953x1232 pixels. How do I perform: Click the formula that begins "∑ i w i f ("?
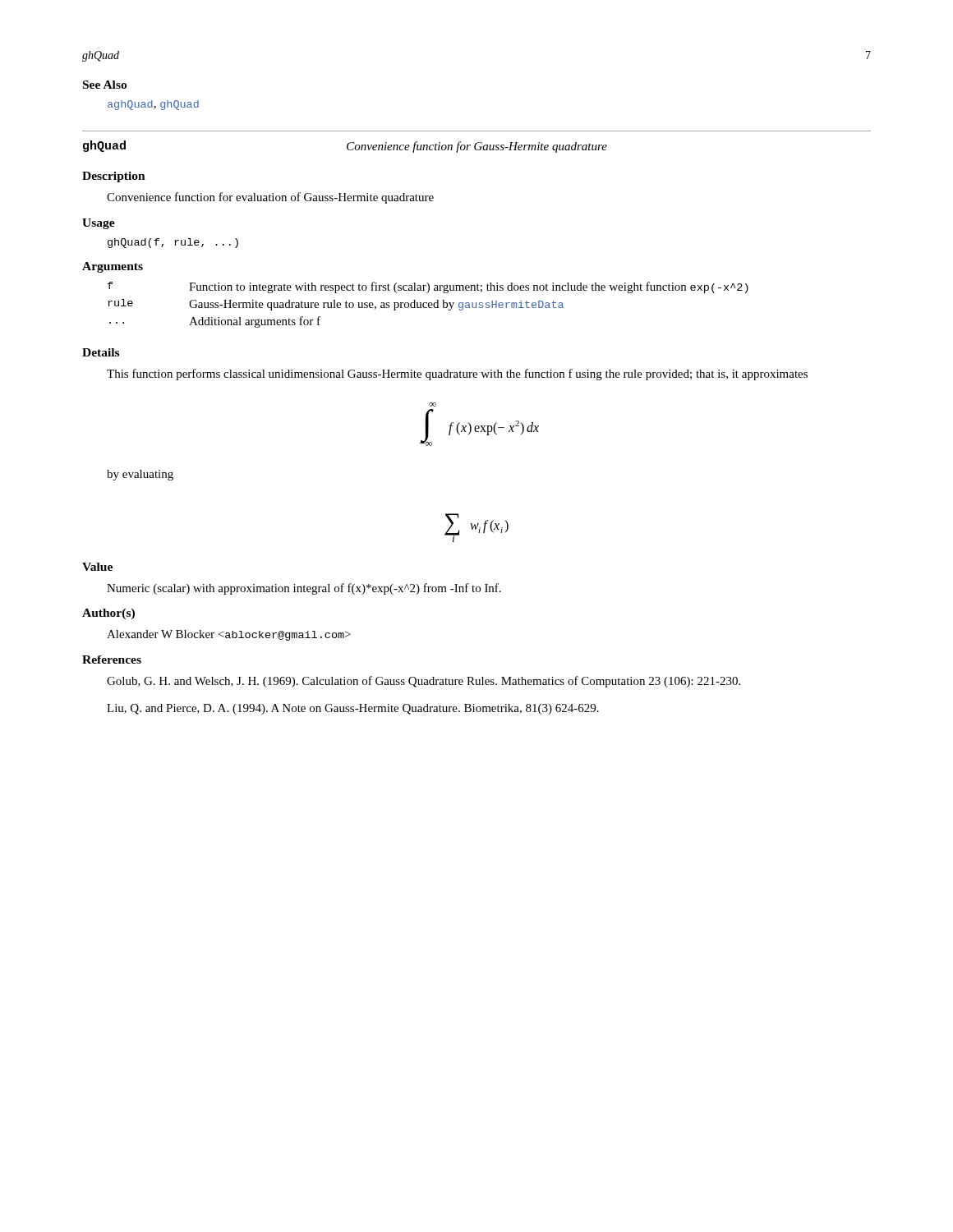476,523
